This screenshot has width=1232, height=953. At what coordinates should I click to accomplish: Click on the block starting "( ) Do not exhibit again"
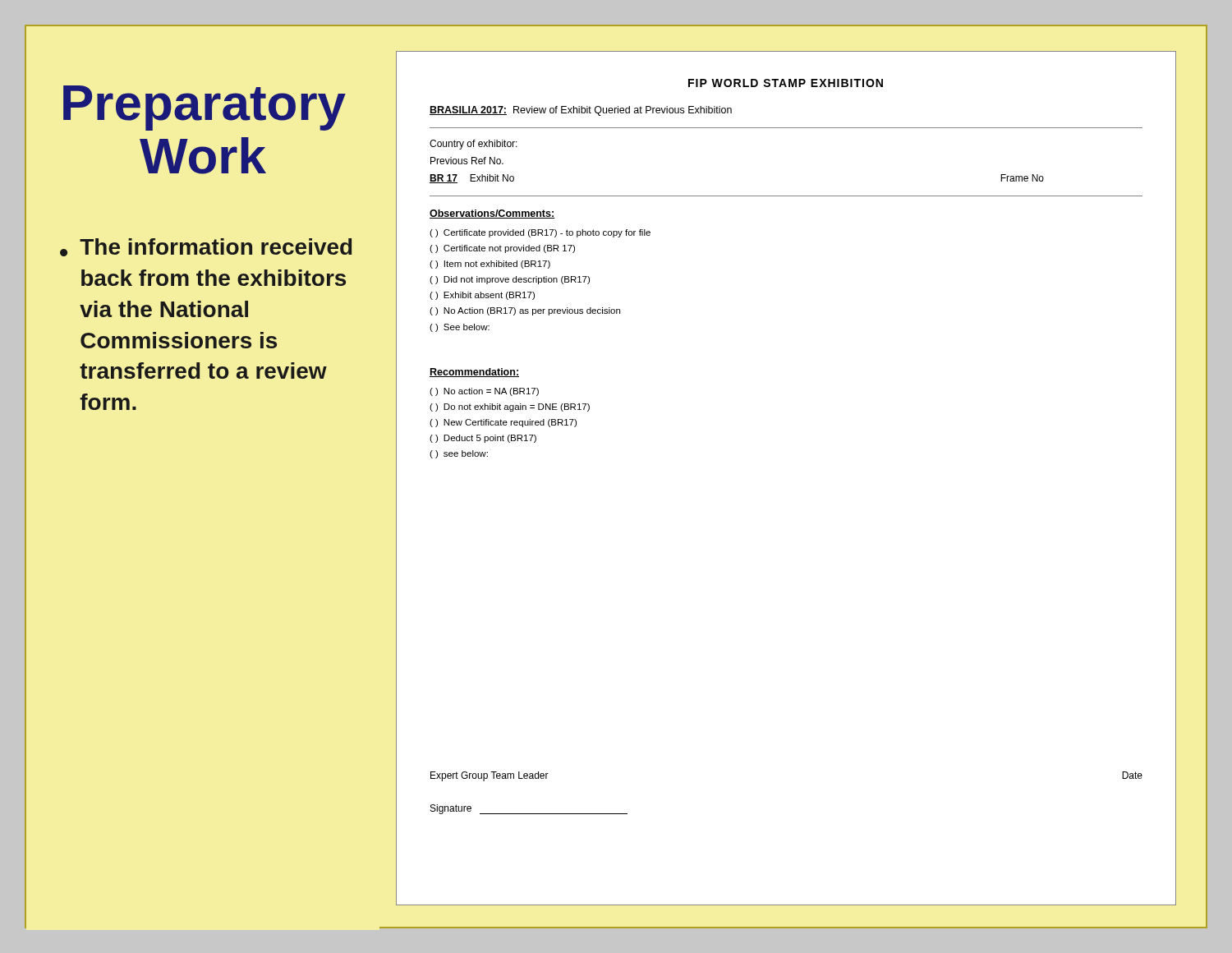(x=510, y=407)
